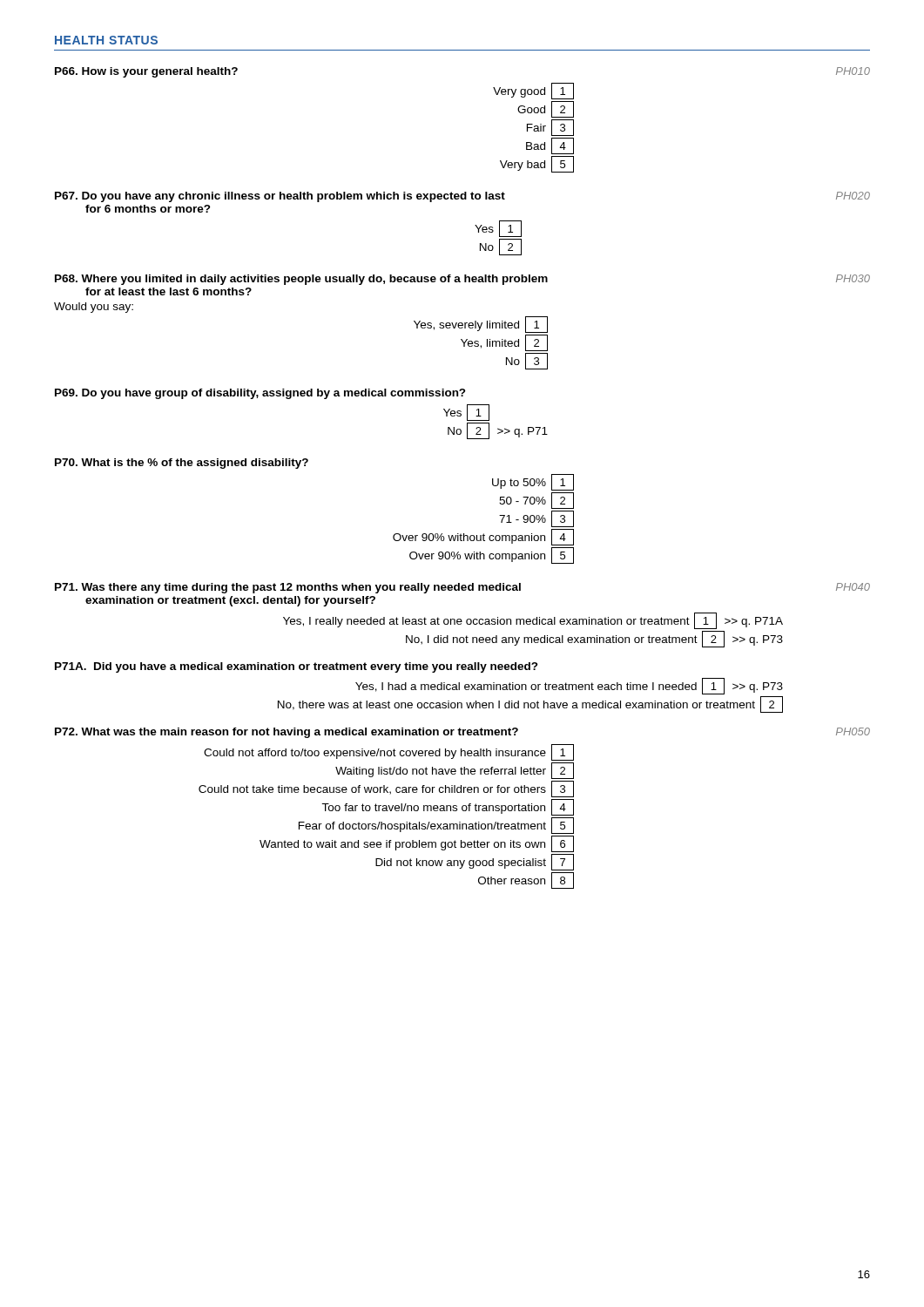Find the block on this page that starts "P69. Do you have"

[462, 413]
